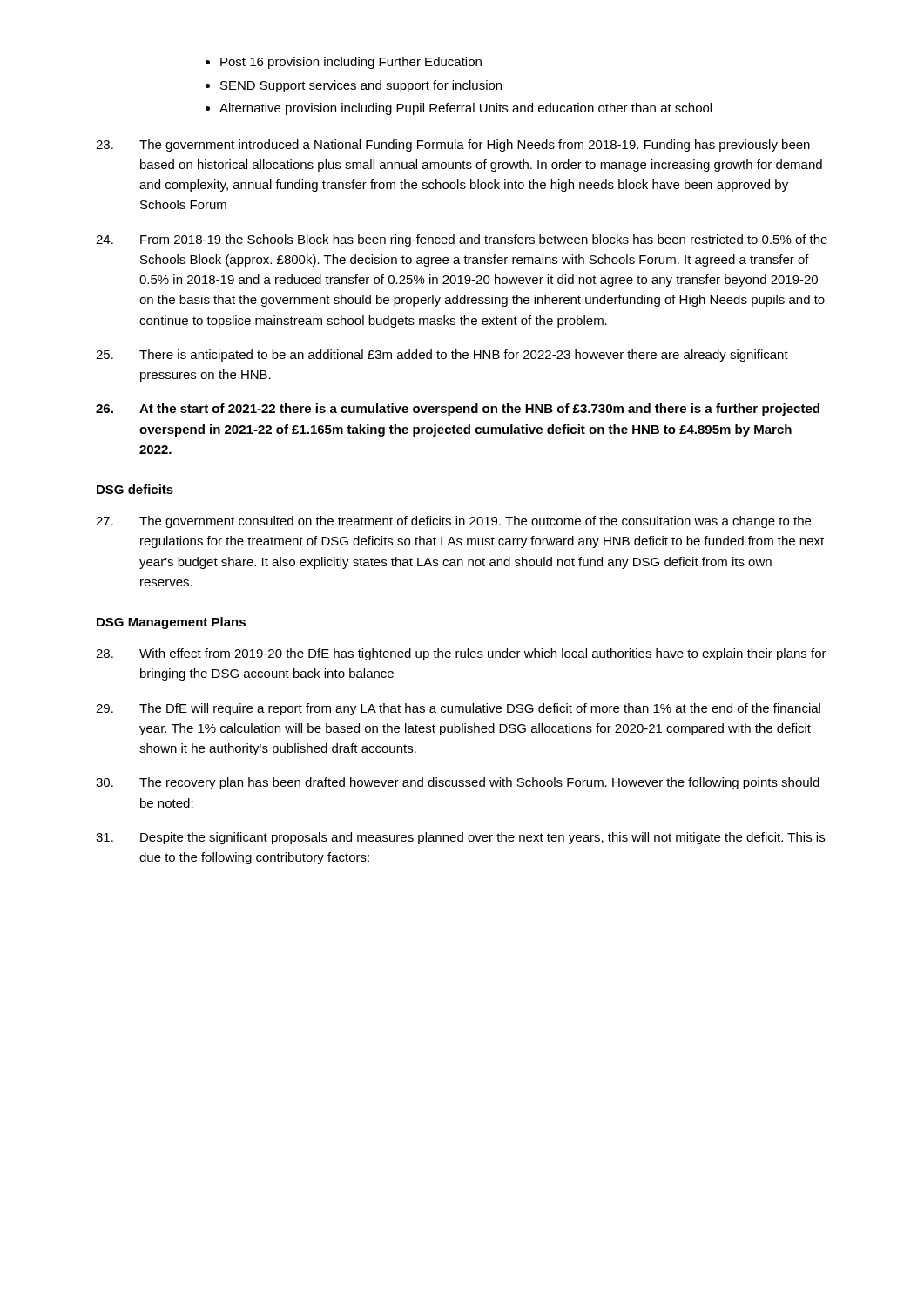Find the text block that reads "The recovery plan has been drafted"
The height and width of the screenshot is (1307, 924).
pyautogui.click(x=462, y=792)
